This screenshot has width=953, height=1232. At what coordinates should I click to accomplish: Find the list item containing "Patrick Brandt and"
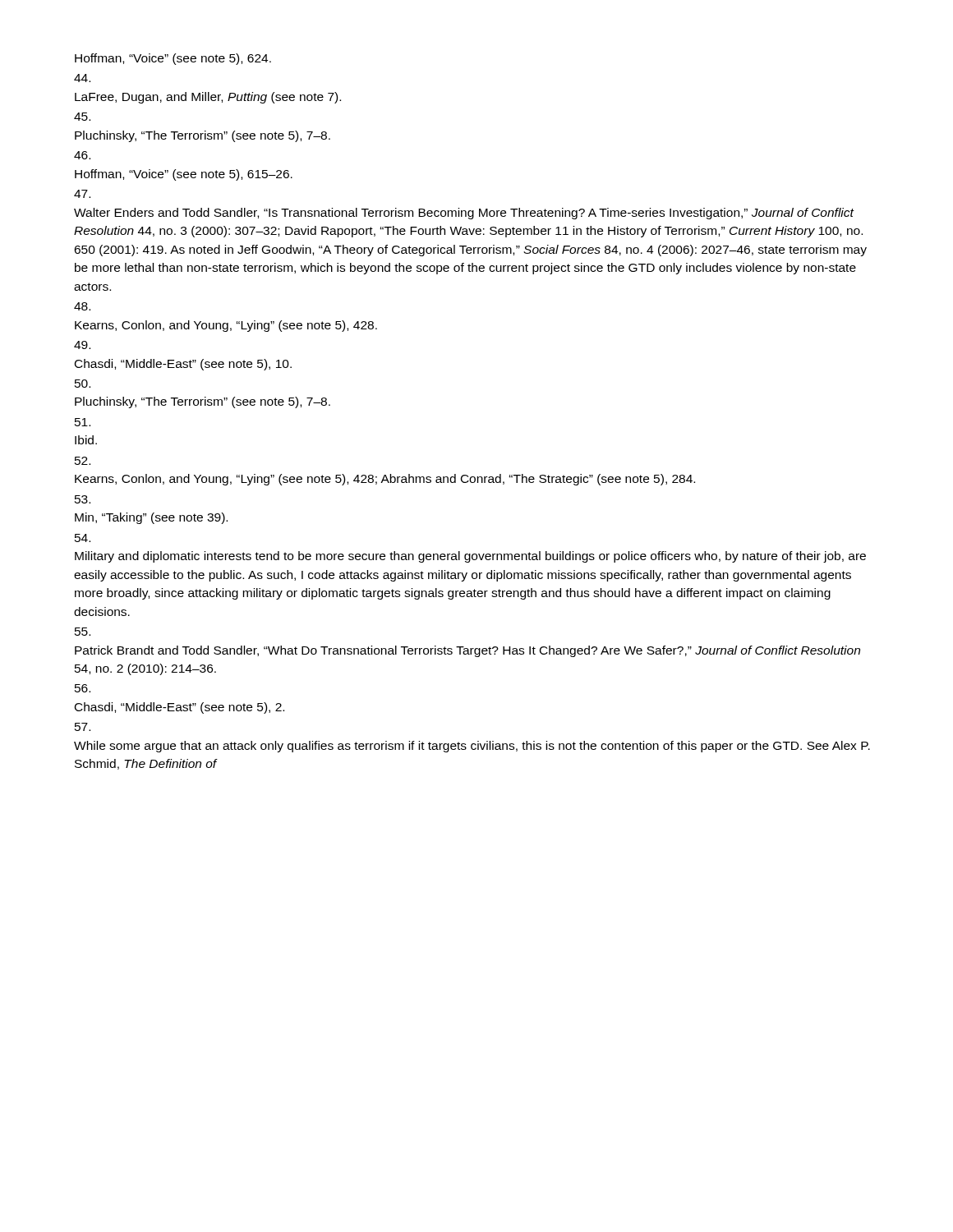(x=467, y=659)
